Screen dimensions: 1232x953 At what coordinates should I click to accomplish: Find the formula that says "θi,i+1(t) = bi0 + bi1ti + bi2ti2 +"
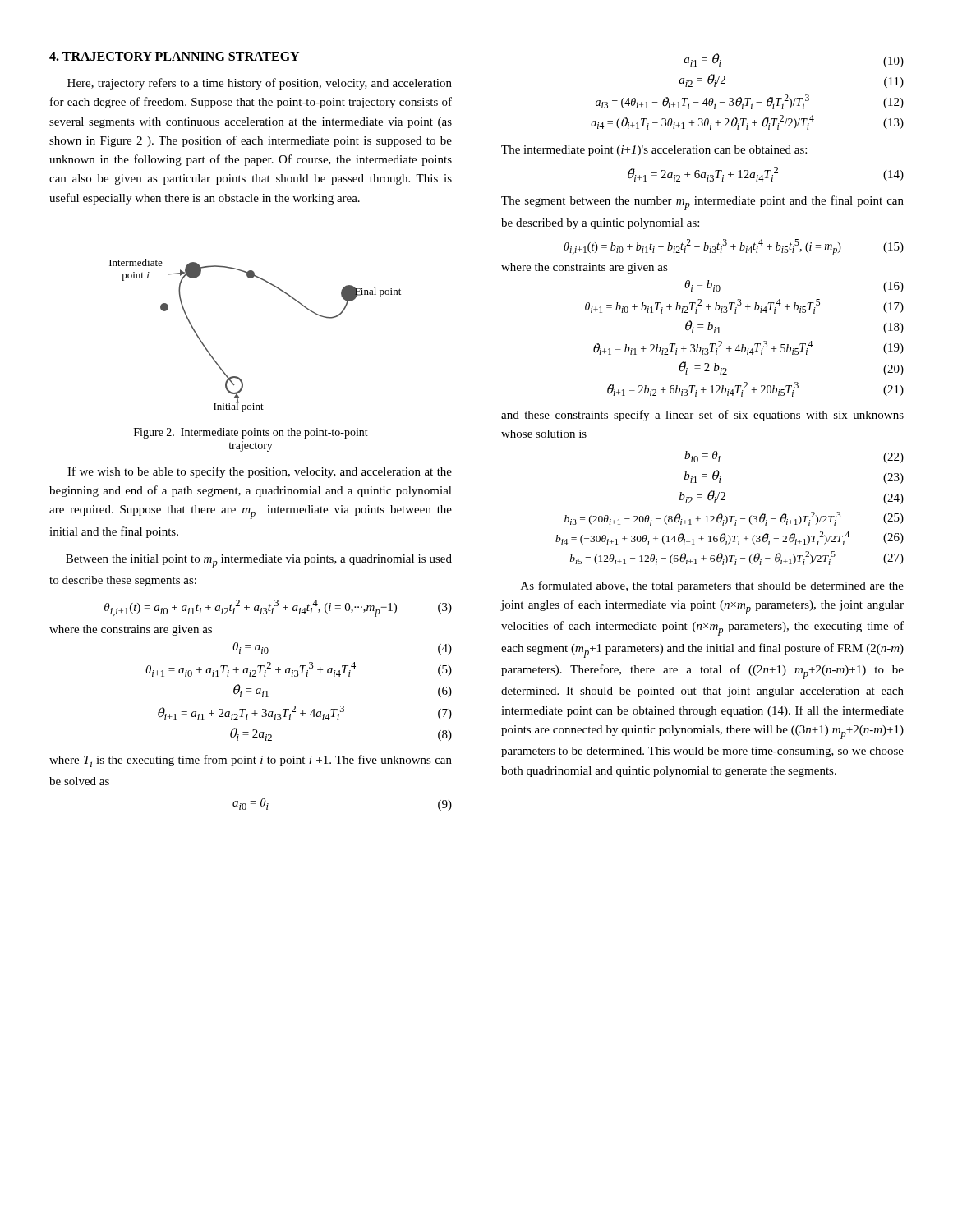pyautogui.click(x=702, y=246)
